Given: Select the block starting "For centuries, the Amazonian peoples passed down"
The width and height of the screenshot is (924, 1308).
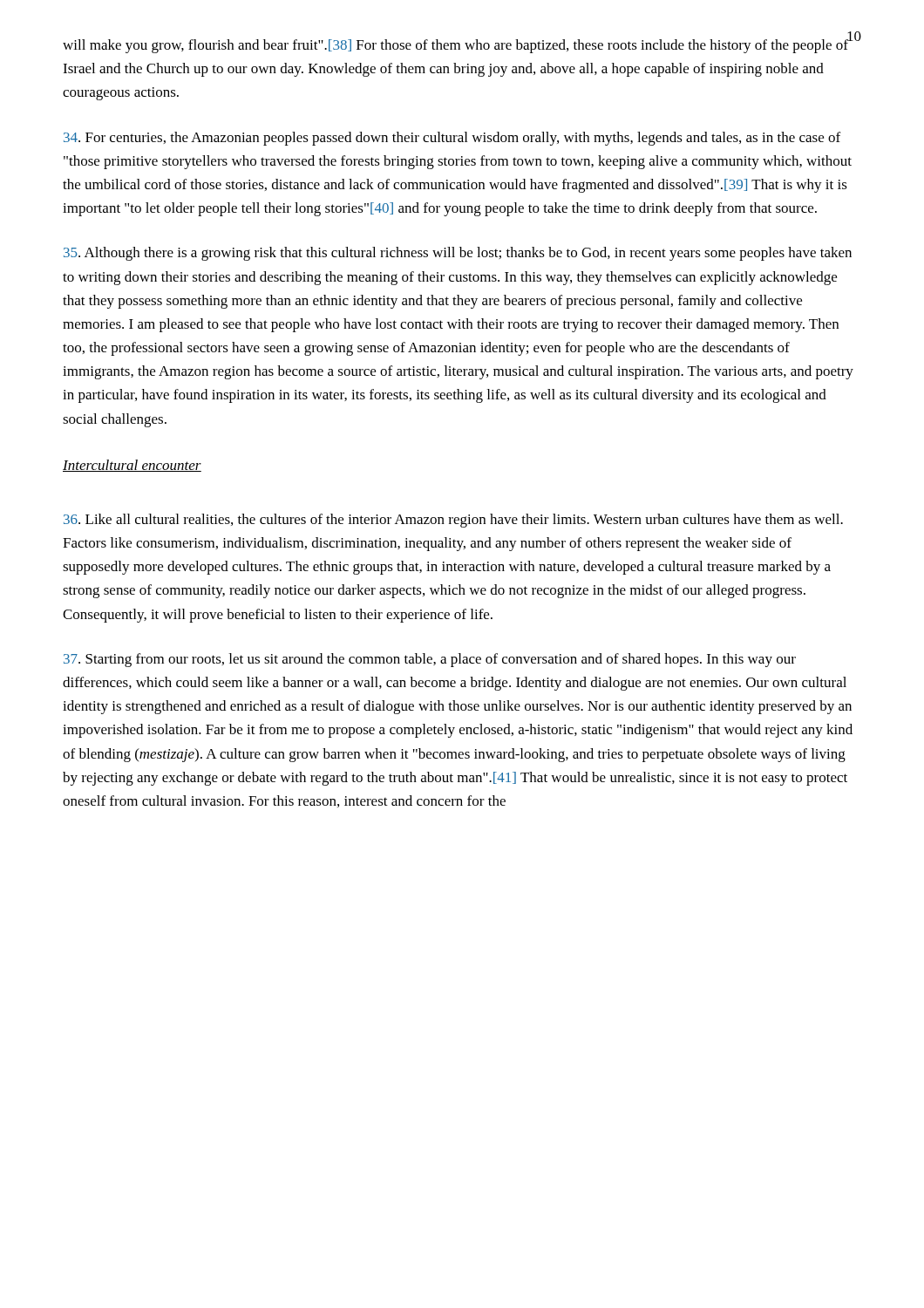Looking at the screenshot, I should coord(457,173).
